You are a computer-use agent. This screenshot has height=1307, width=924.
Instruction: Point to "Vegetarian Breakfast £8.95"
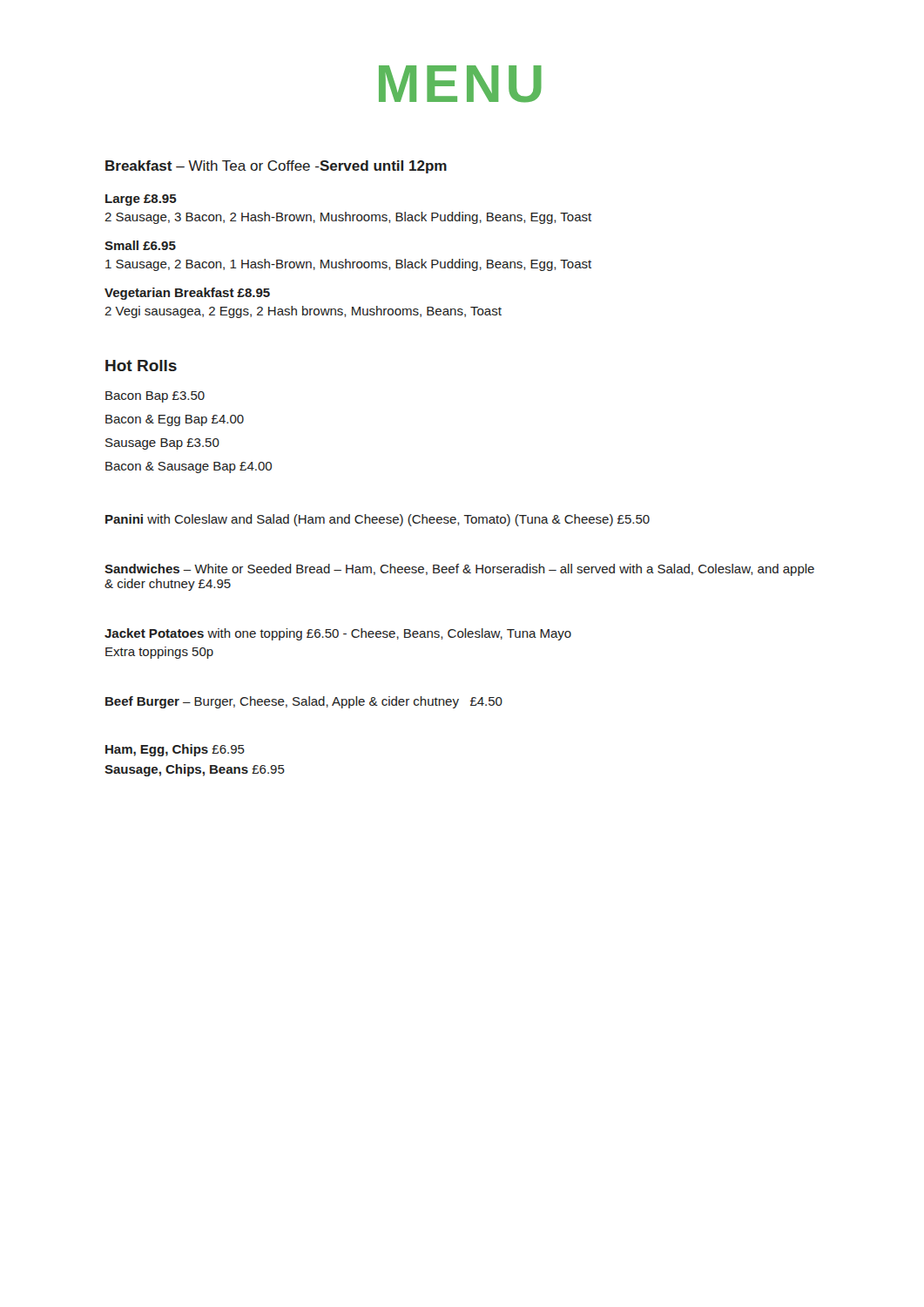pyautogui.click(x=187, y=292)
